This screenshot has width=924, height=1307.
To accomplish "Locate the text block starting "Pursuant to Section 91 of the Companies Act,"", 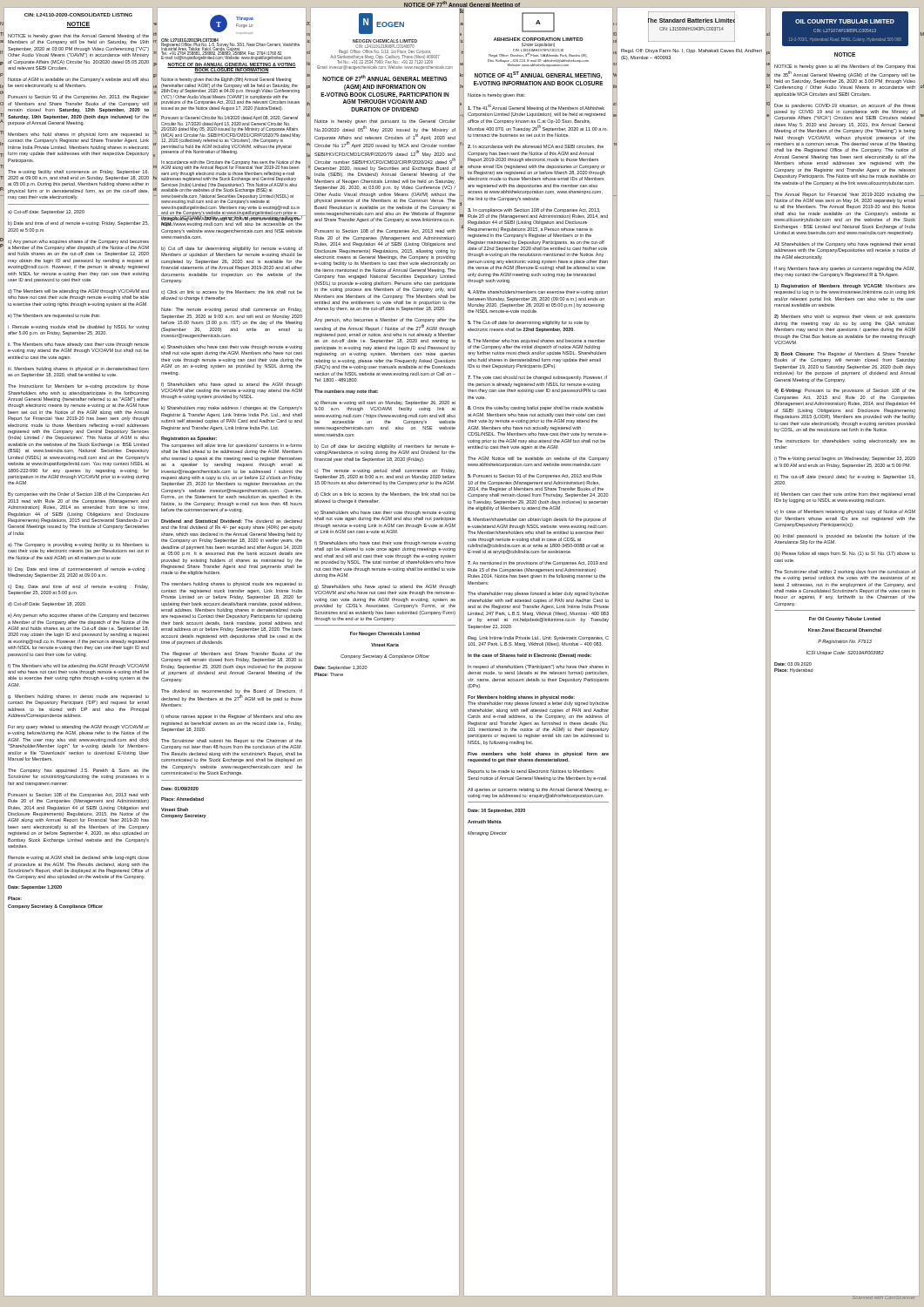I will point(78,111).
